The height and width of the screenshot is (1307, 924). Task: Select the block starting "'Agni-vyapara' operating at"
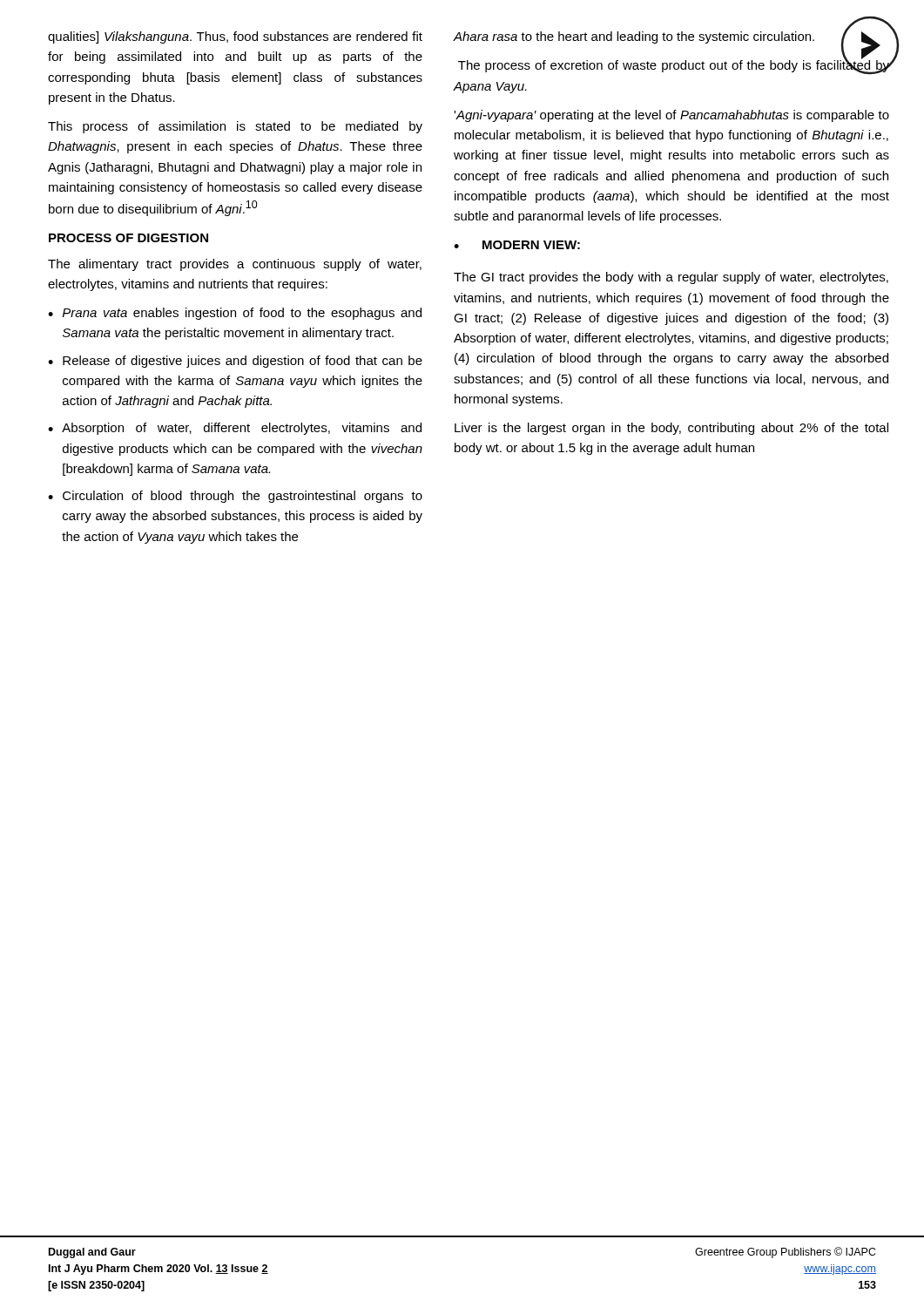click(671, 165)
